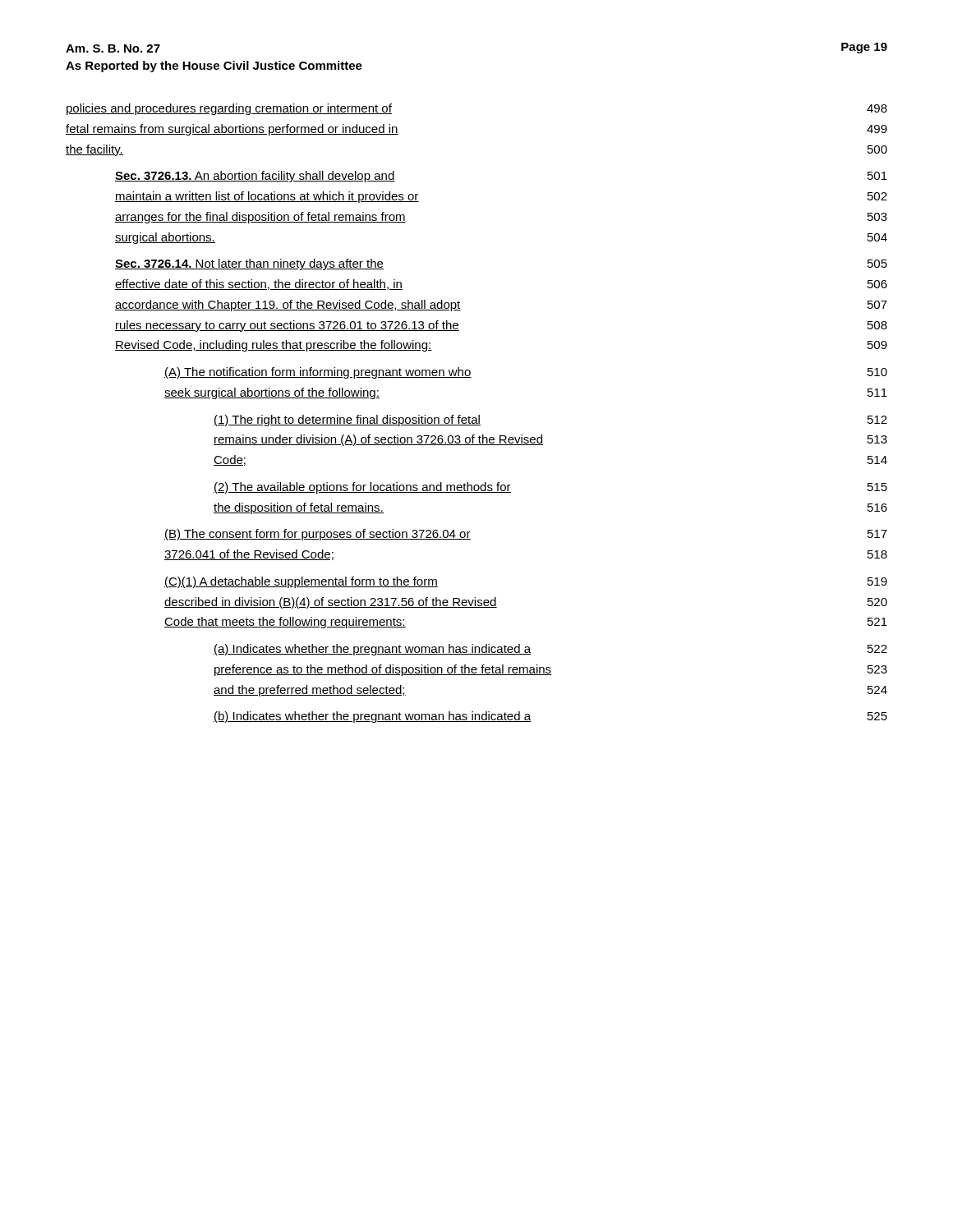This screenshot has height=1232, width=953.
Task: Point to the element starting "(b) Indicates whether the pregnant"
Action: pos(442,717)
